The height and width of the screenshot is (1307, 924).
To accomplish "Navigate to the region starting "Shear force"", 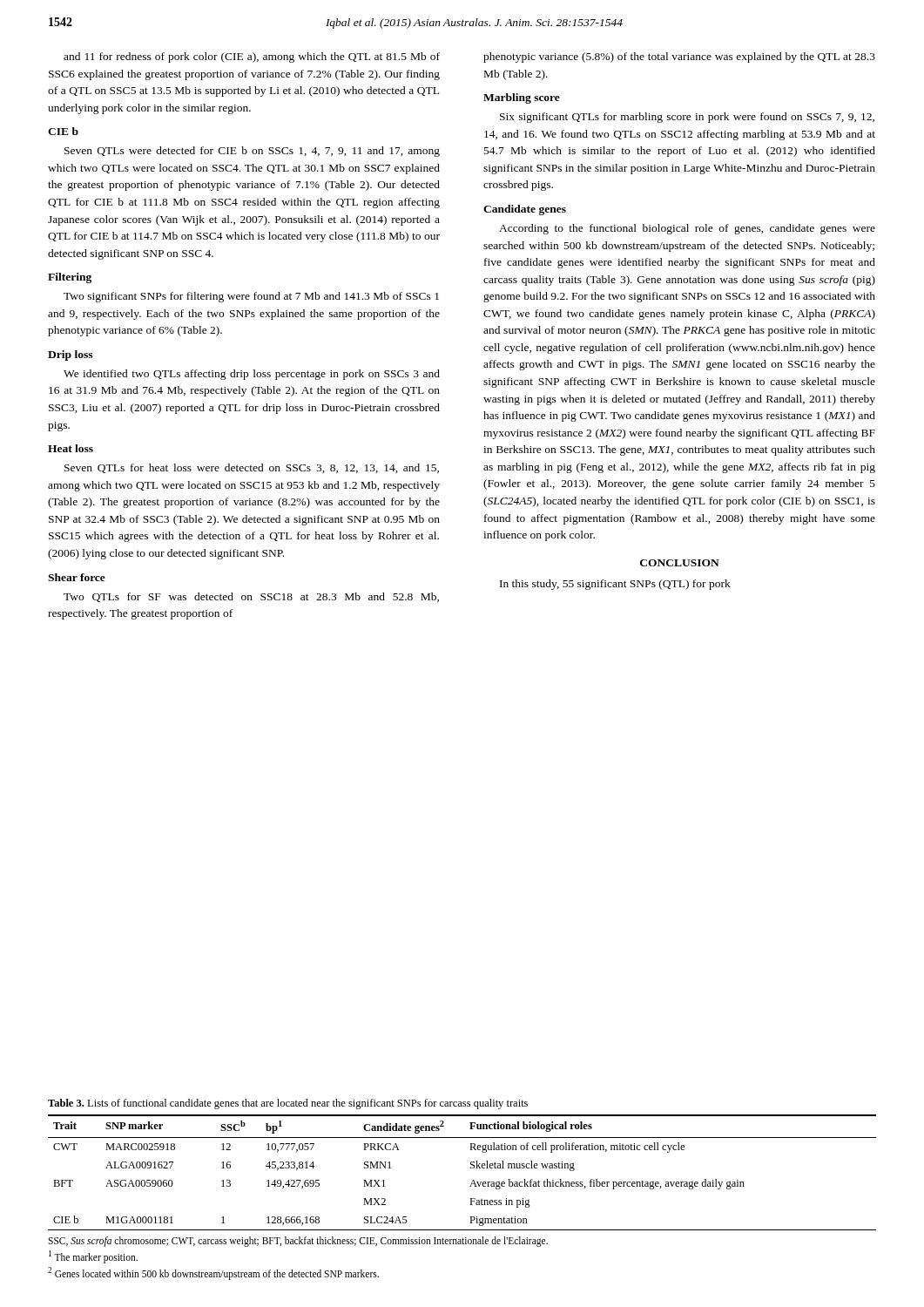I will (x=77, y=577).
